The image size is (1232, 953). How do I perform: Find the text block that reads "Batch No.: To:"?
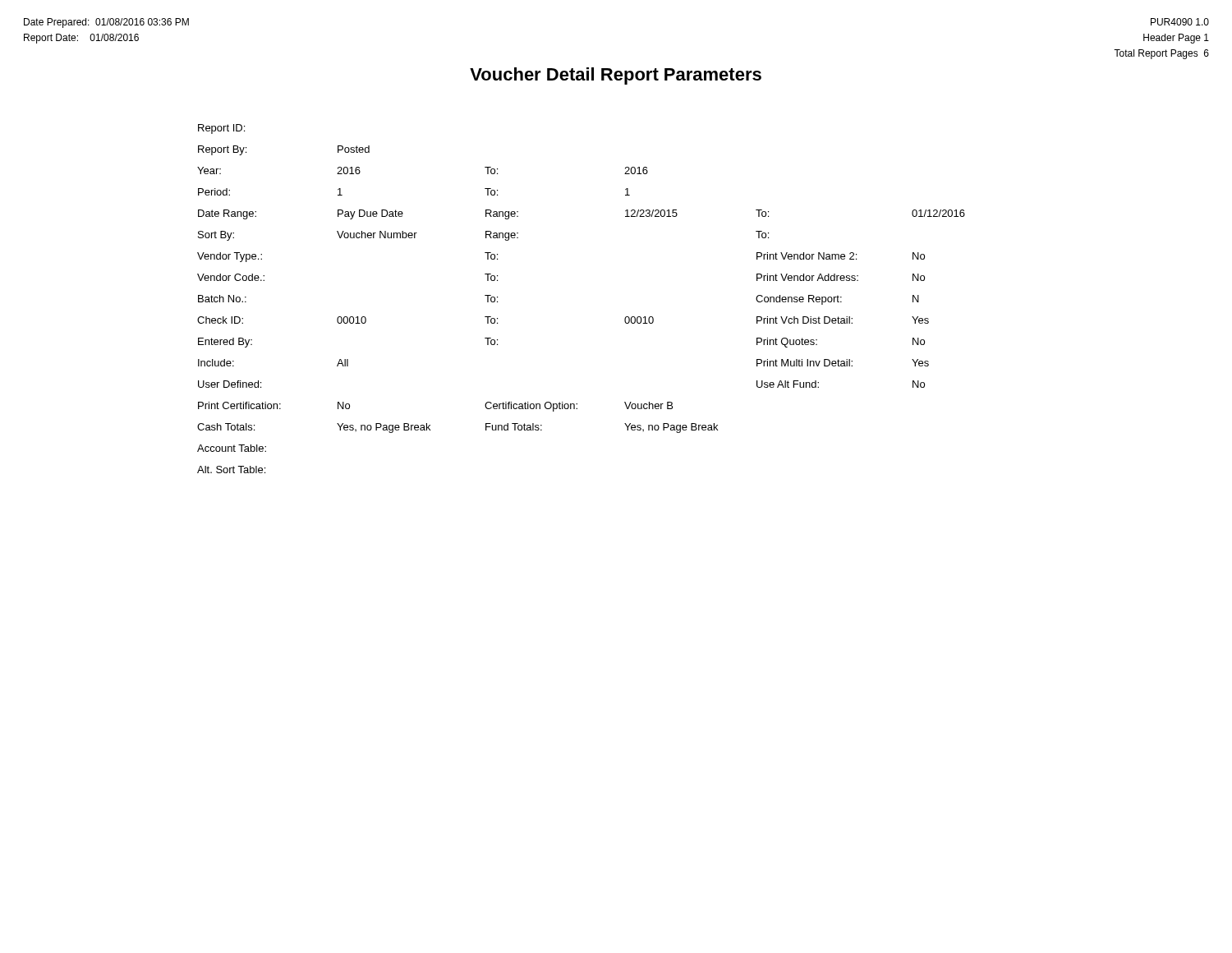pyautogui.click(x=223, y=299)
